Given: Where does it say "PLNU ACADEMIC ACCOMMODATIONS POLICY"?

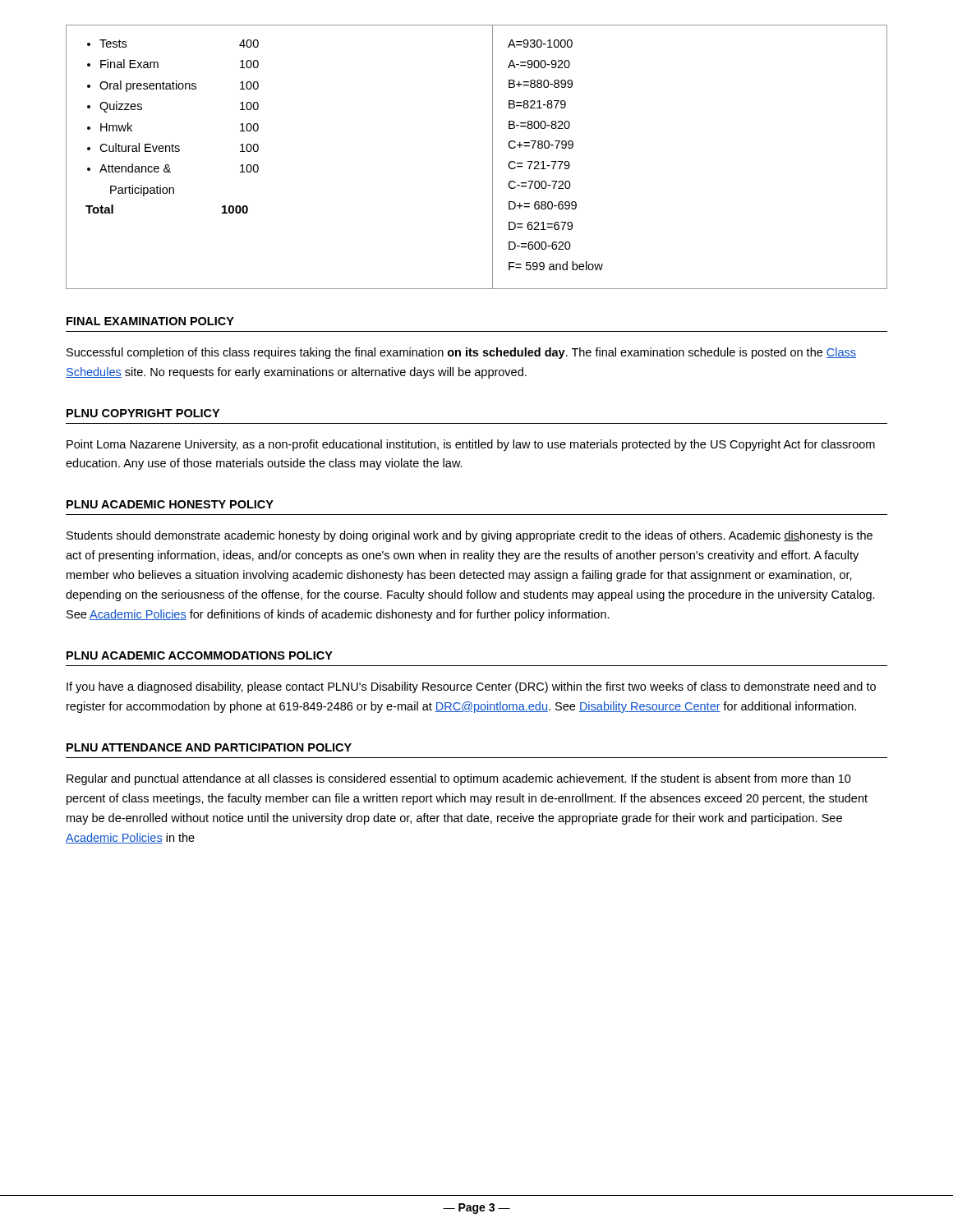Looking at the screenshot, I should (199, 655).
